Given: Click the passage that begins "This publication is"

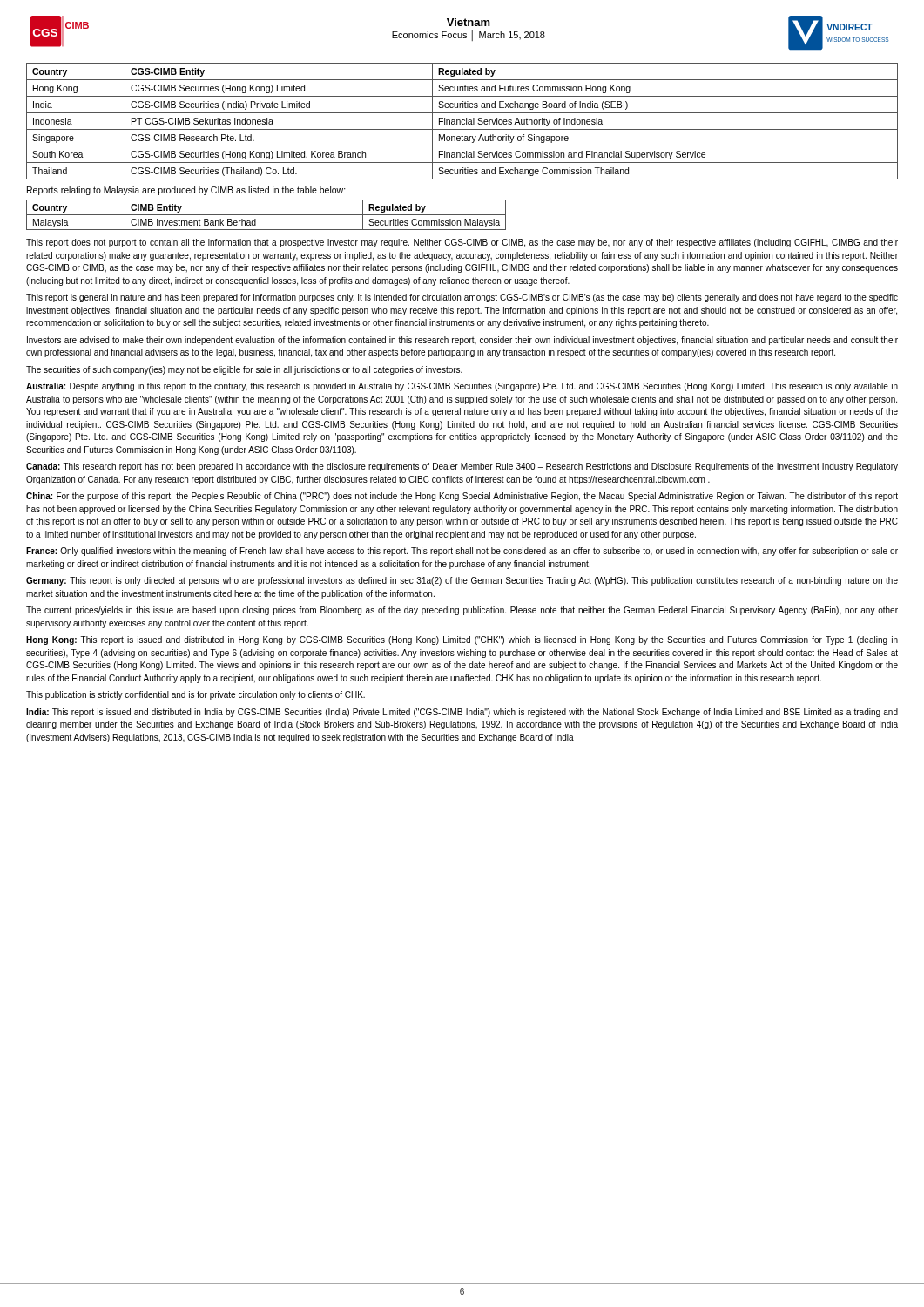Looking at the screenshot, I should pyautogui.click(x=196, y=695).
